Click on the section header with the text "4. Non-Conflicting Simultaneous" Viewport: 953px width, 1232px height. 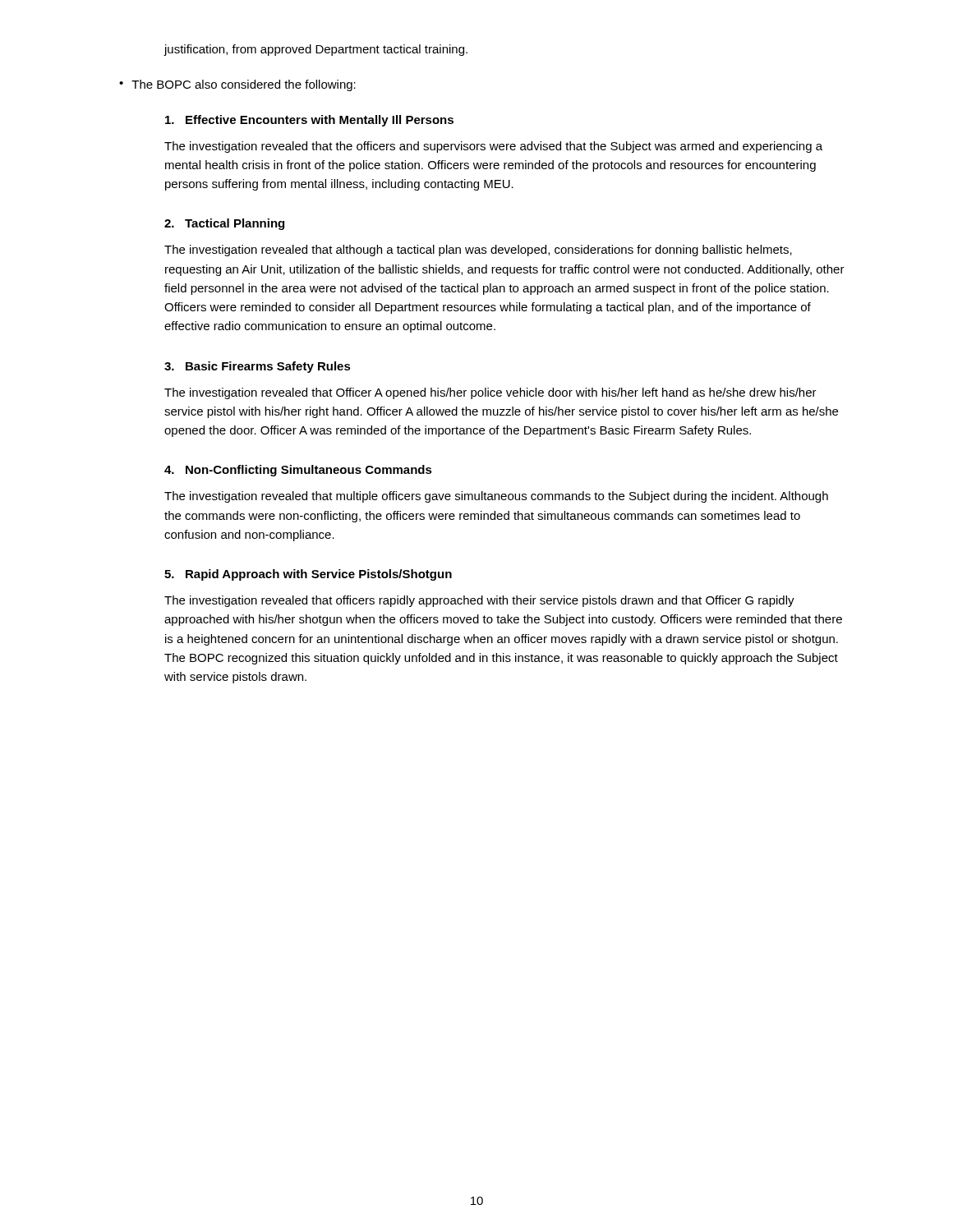298,470
